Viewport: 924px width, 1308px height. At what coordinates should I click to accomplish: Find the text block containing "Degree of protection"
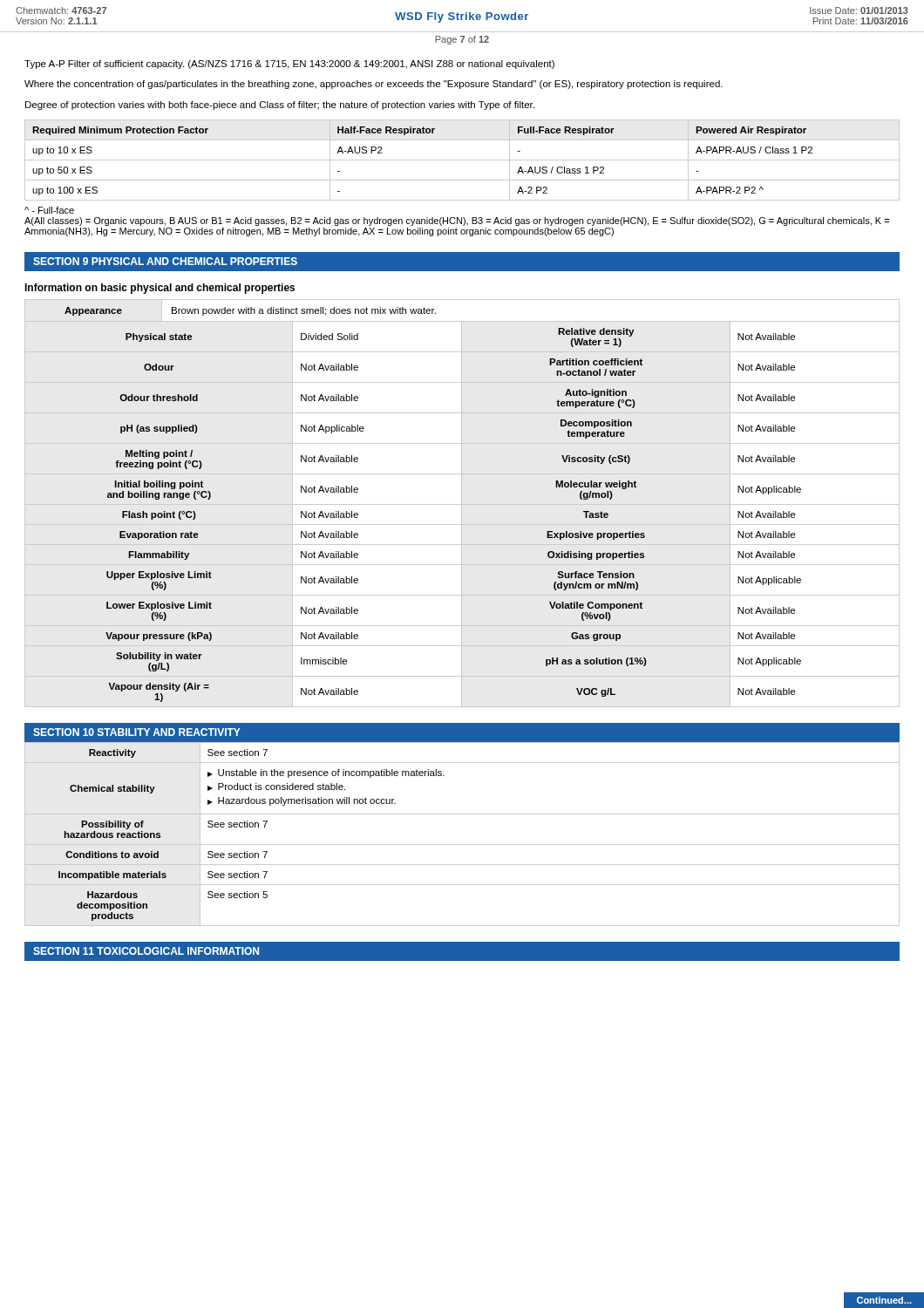[x=280, y=104]
